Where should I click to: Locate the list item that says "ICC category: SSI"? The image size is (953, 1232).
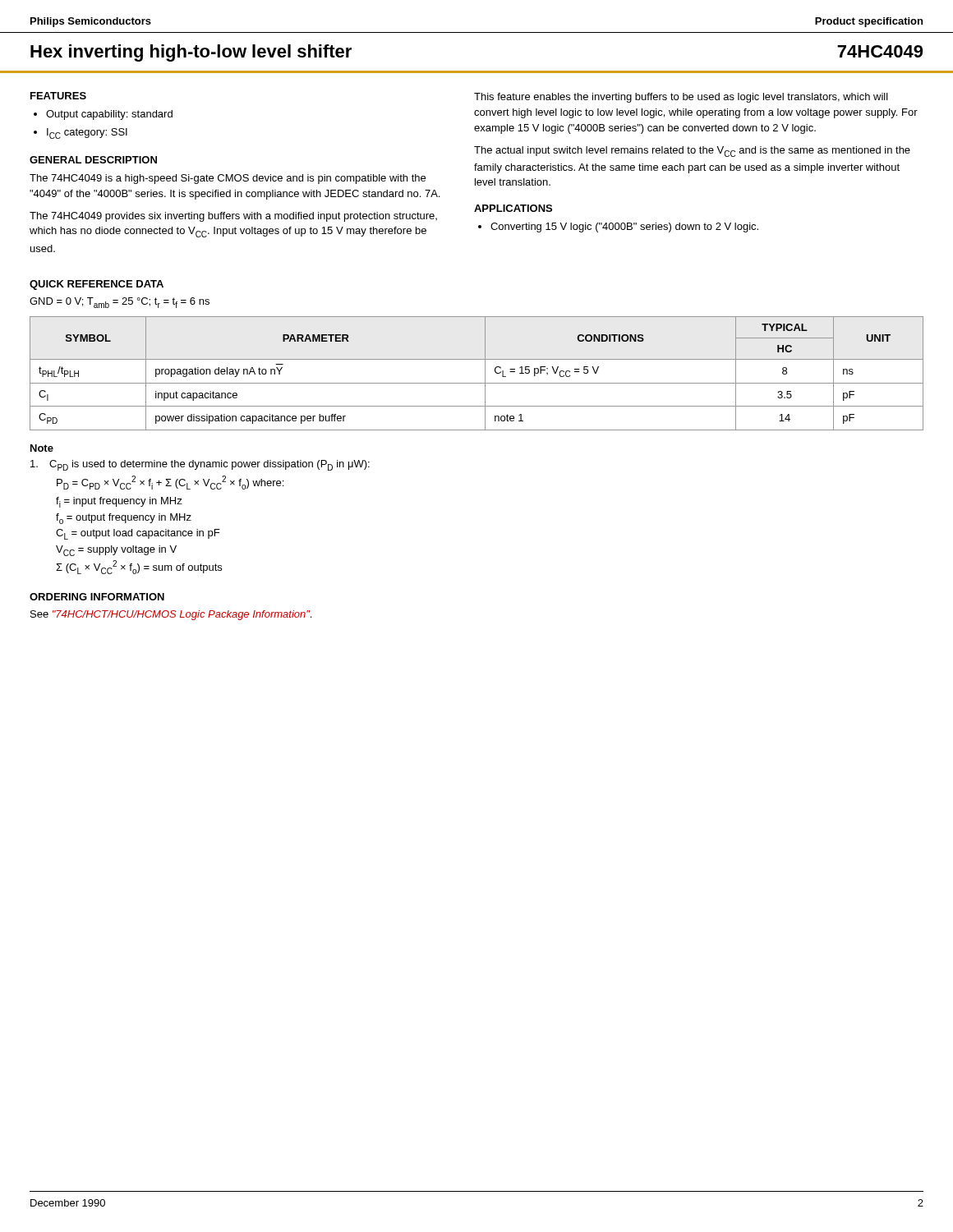tap(87, 133)
